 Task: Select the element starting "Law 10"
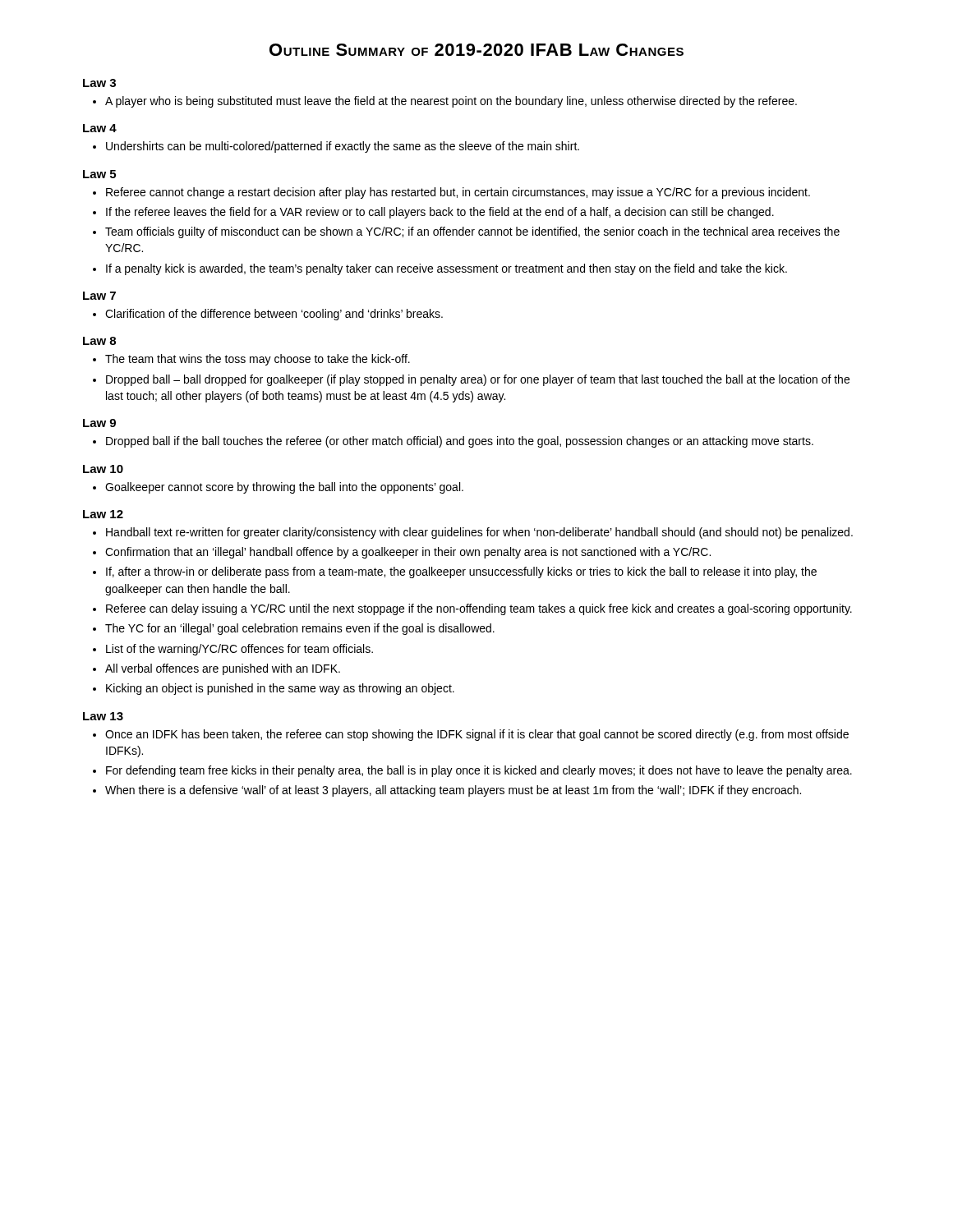pyautogui.click(x=103, y=469)
